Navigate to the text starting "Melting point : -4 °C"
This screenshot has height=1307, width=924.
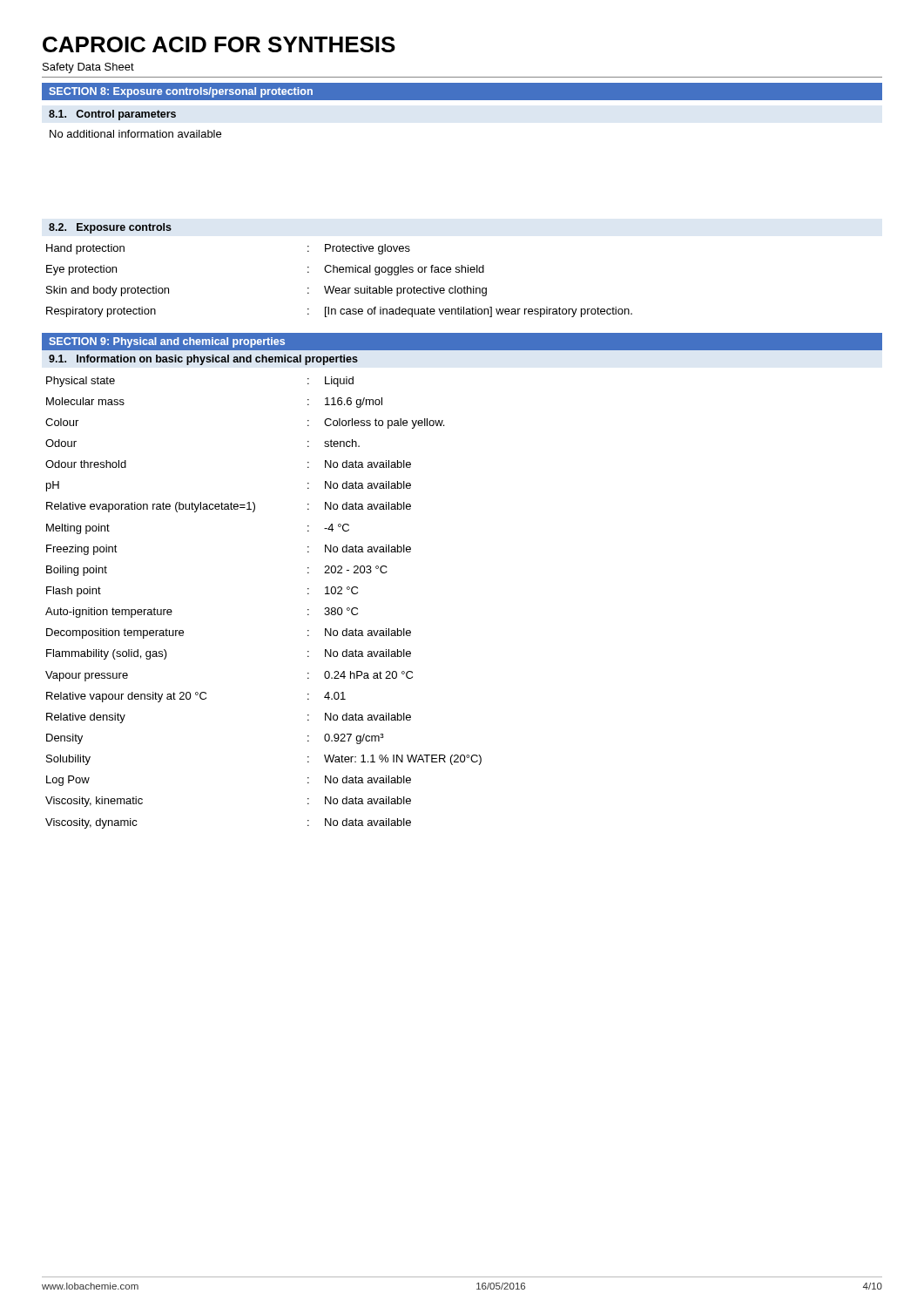click(77, 528)
